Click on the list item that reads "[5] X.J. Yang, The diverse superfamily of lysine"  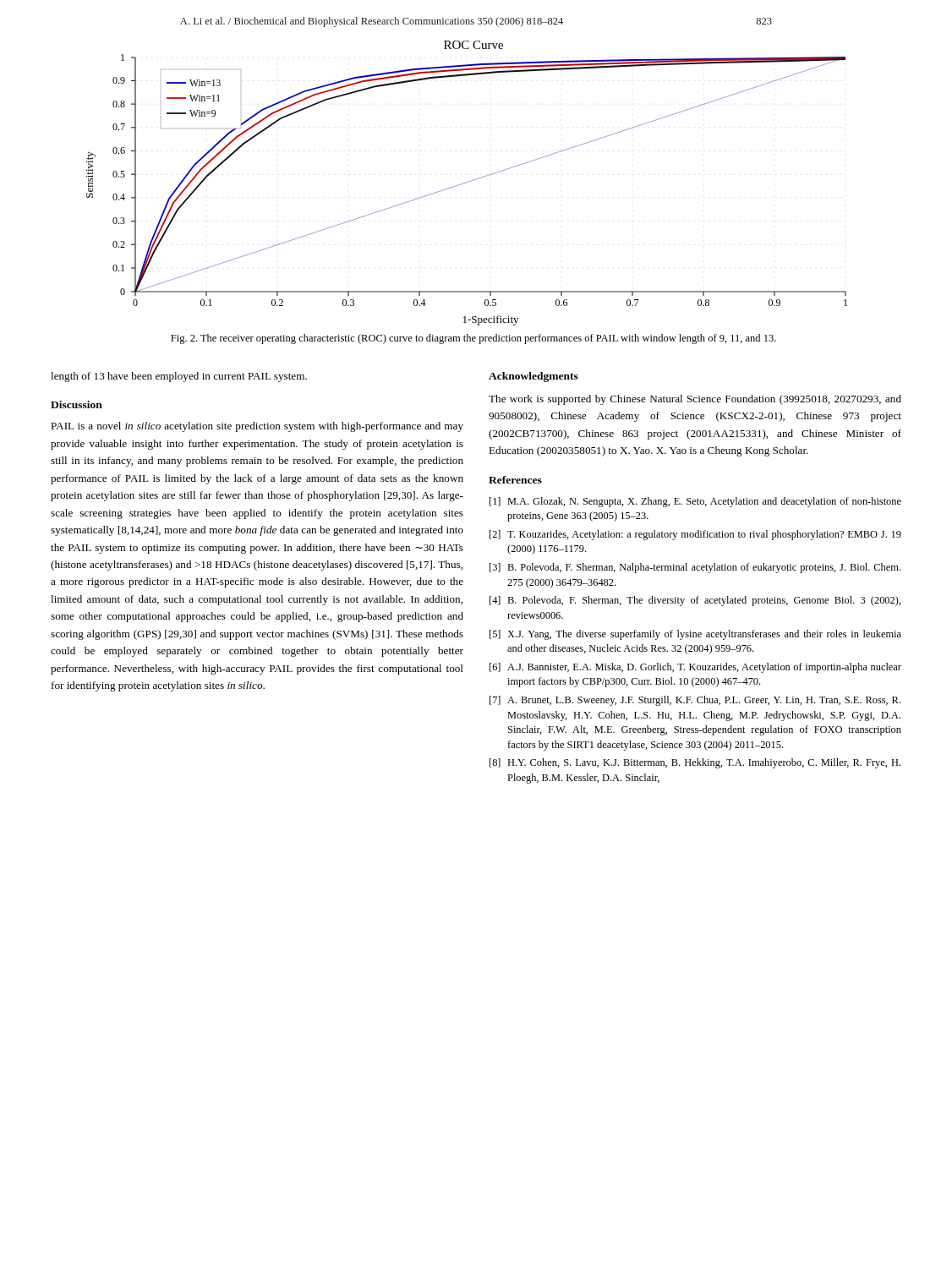(x=695, y=642)
